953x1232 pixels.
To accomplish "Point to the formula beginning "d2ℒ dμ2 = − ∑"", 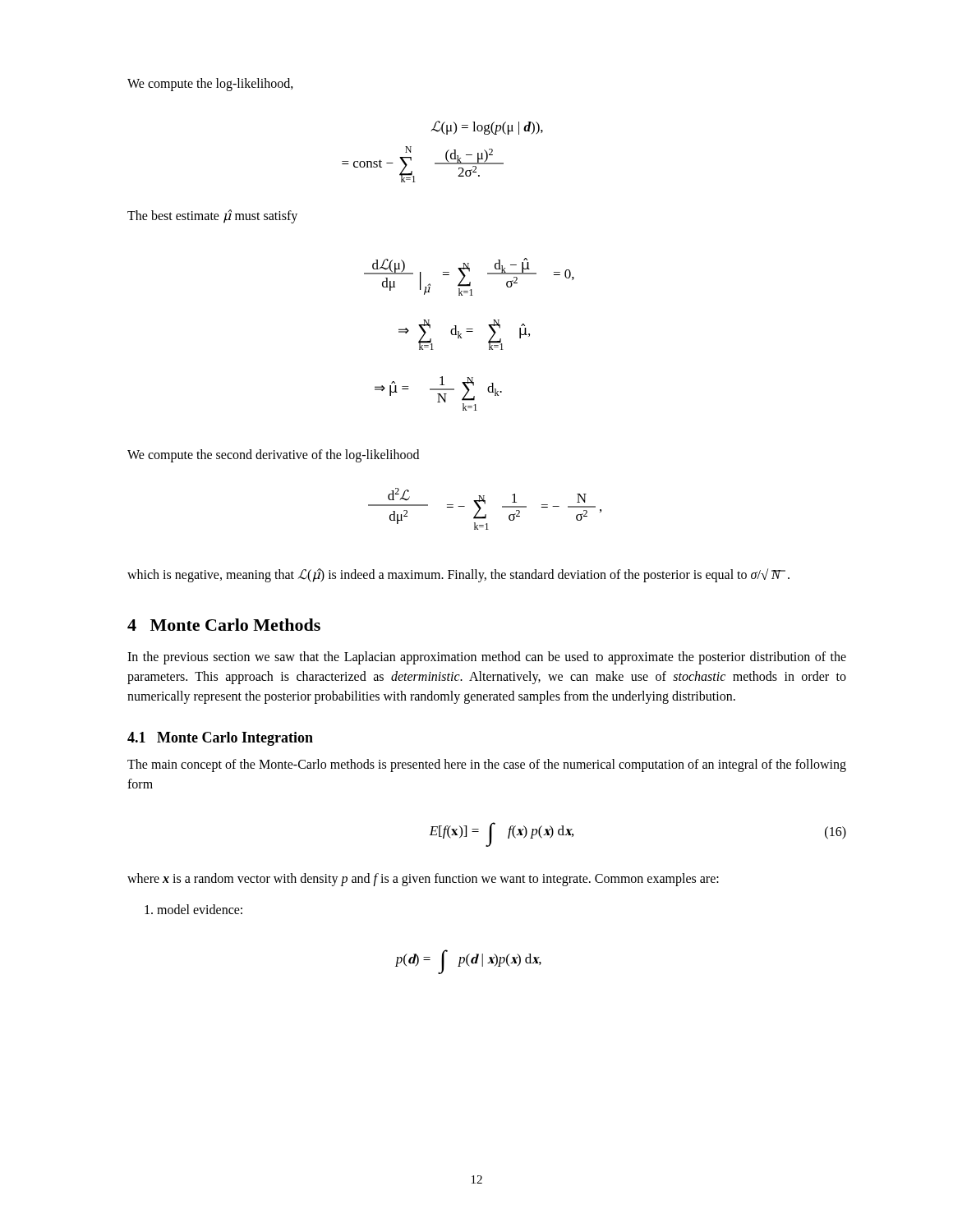I will pos(487,510).
